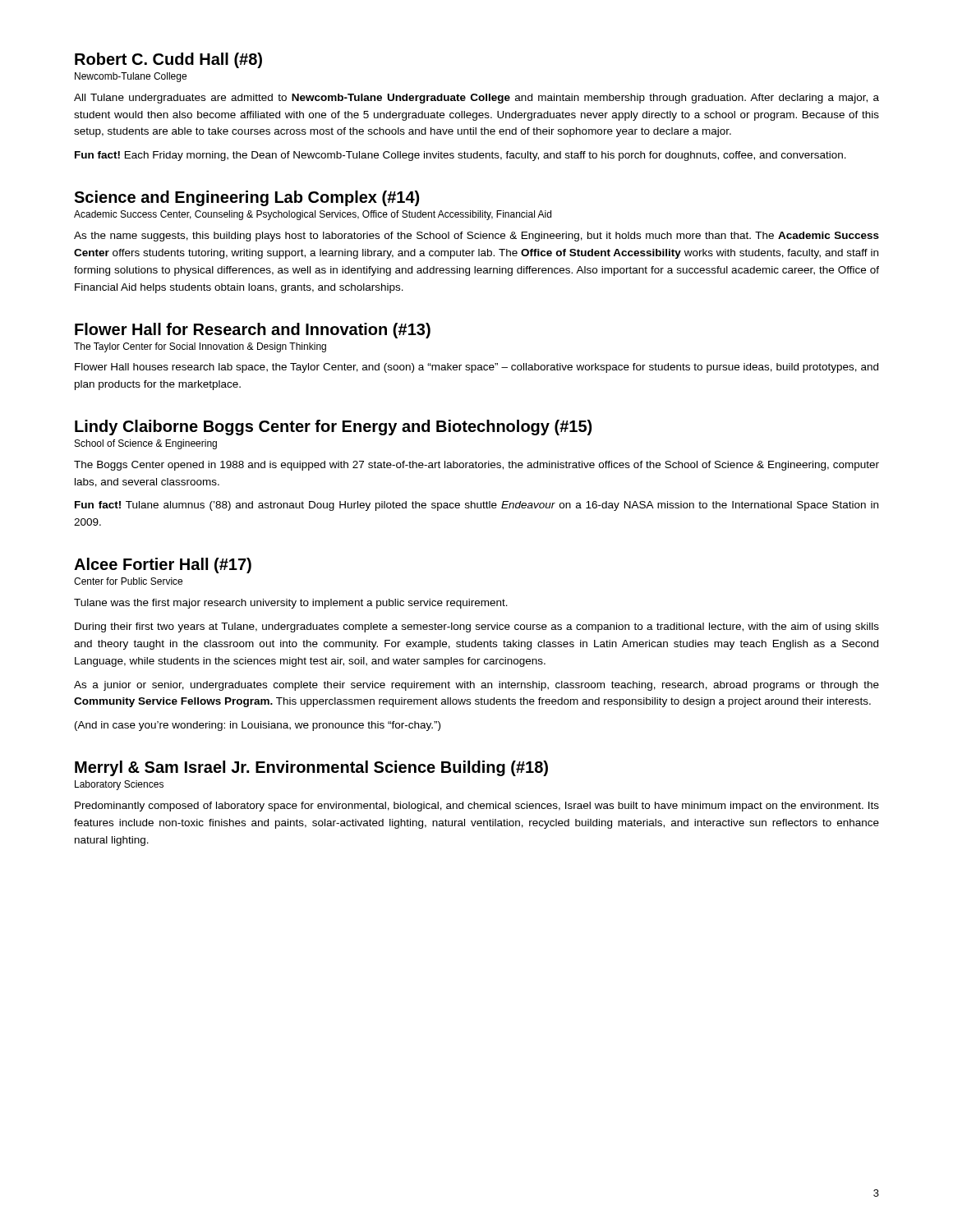Find the section header on this page that starts "Lindy Claiborne Boggs Center for Energy and Biotechnology"
This screenshot has width=953, height=1232.
(333, 426)
